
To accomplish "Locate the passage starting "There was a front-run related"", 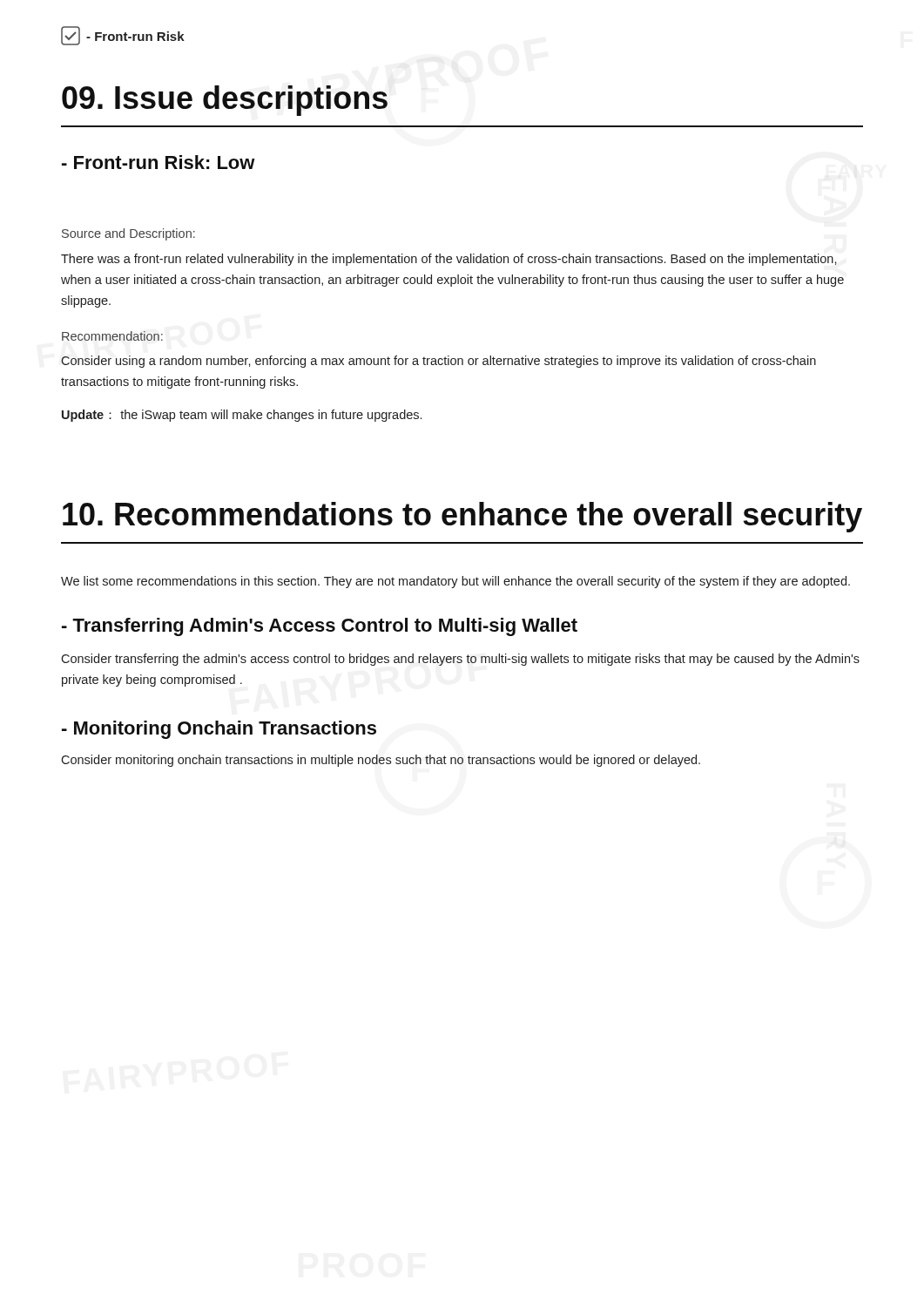I will click(x=453, y=279).
